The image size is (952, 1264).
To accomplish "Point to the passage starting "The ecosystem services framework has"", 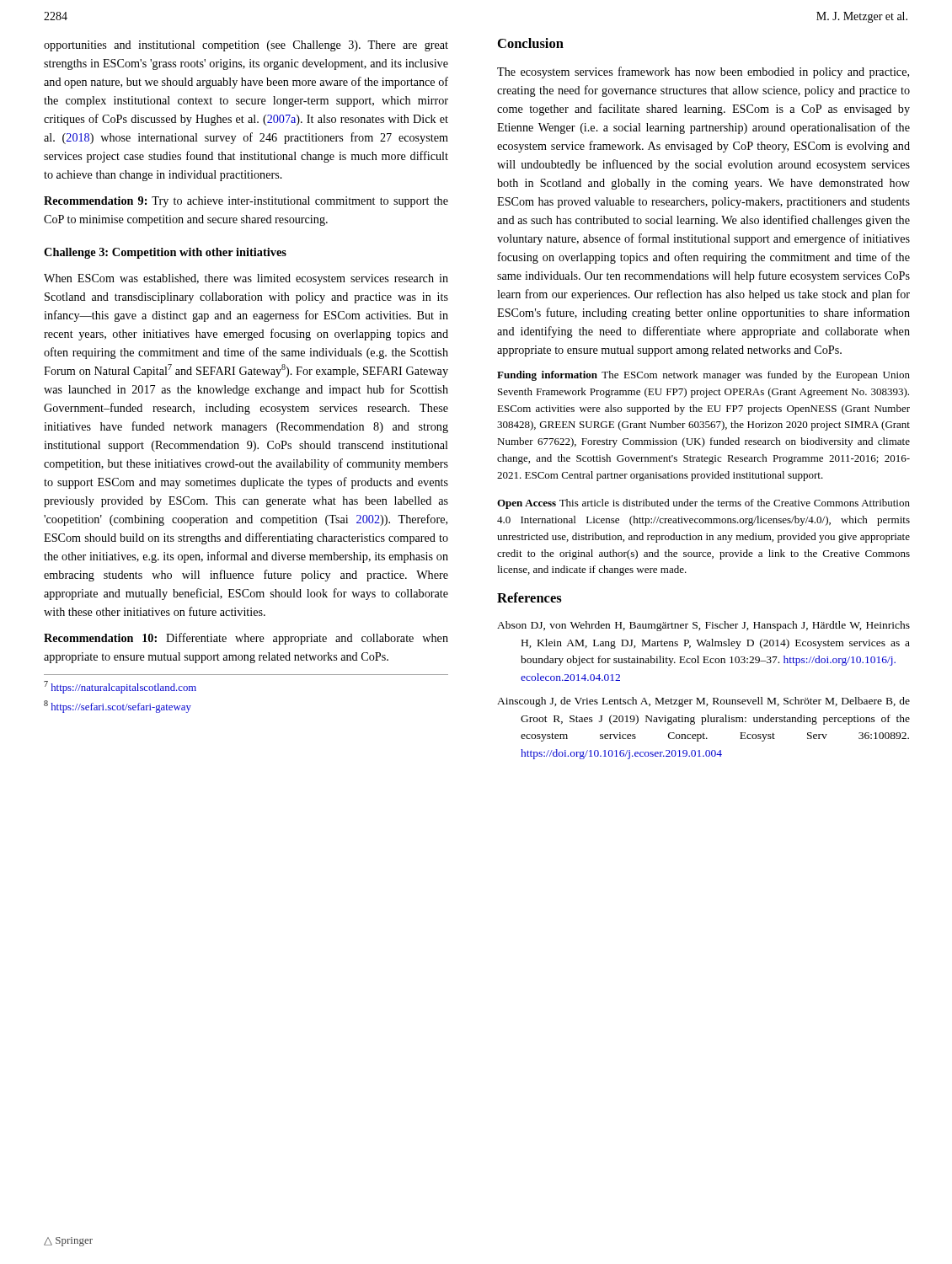I will click(703, 211).
